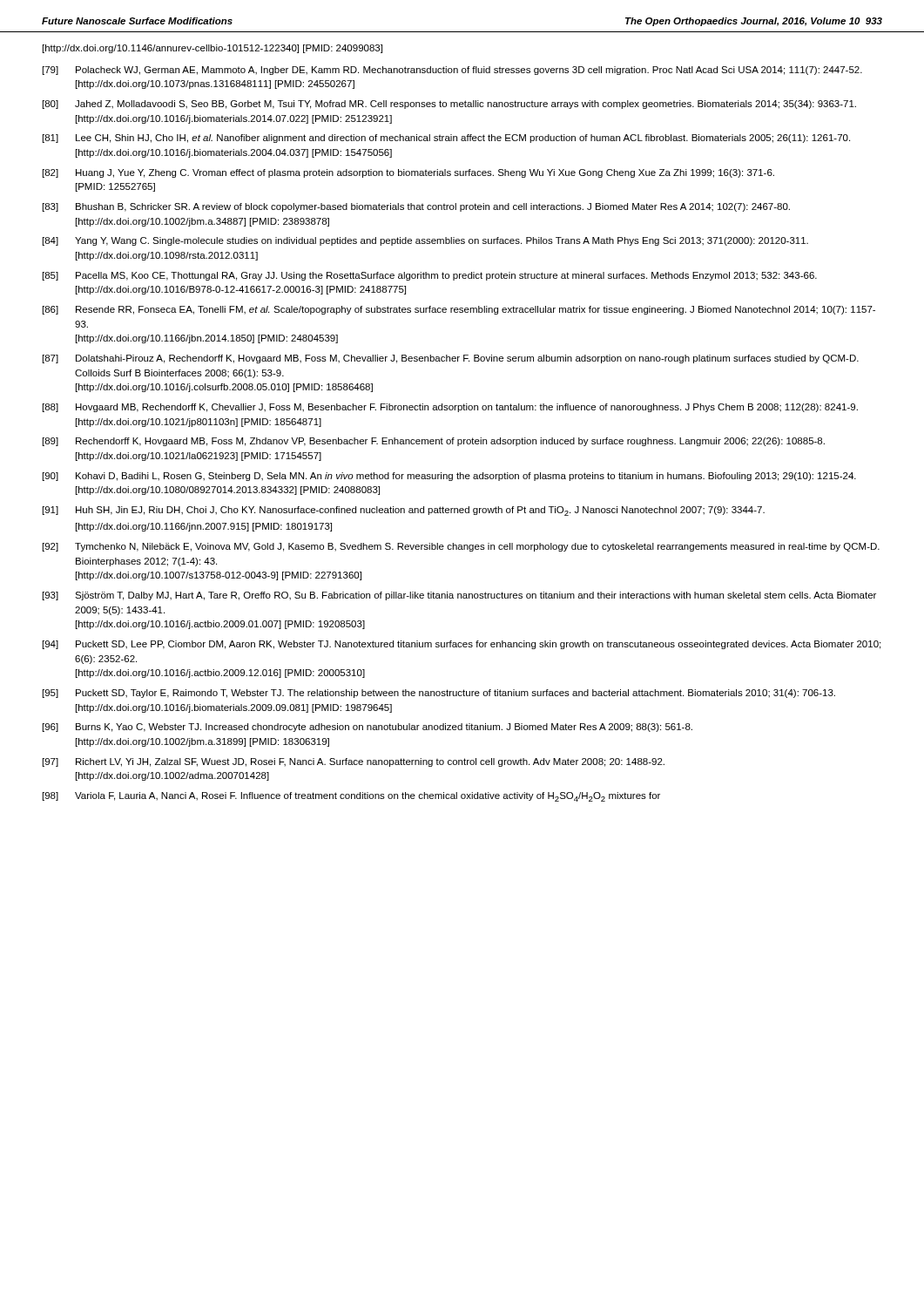Find the block on this page that starts "[87] Dolatshahi-Pirouz A, Rechendorff"
The image size is (924, 1307).
click(x=451, y=359)
